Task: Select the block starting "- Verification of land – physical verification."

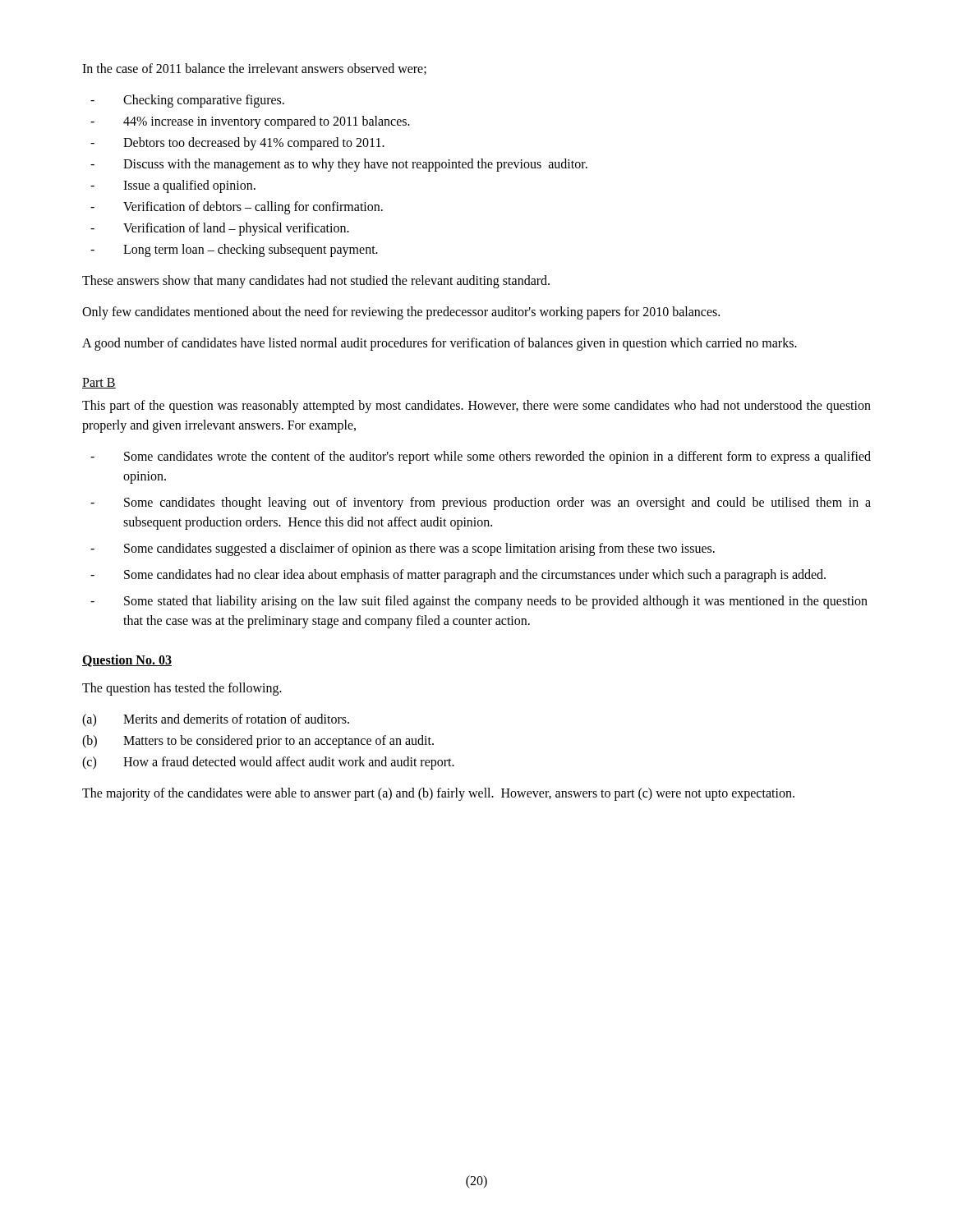Action: (x=220, y=229)
